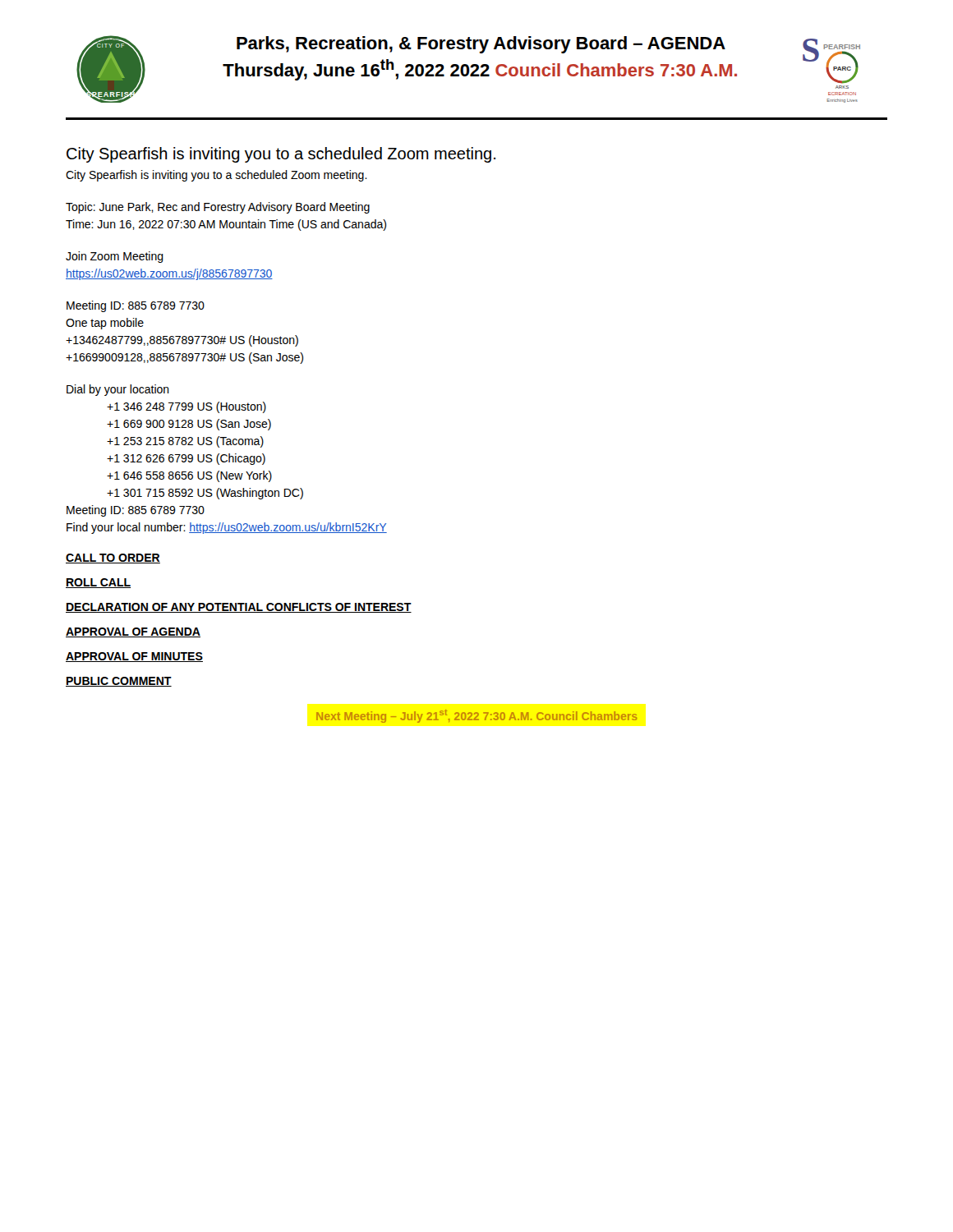953x1232 pixels.
Task: Locate the text block starting "CALL TO ORDER"
Action: tap(113, 558)
